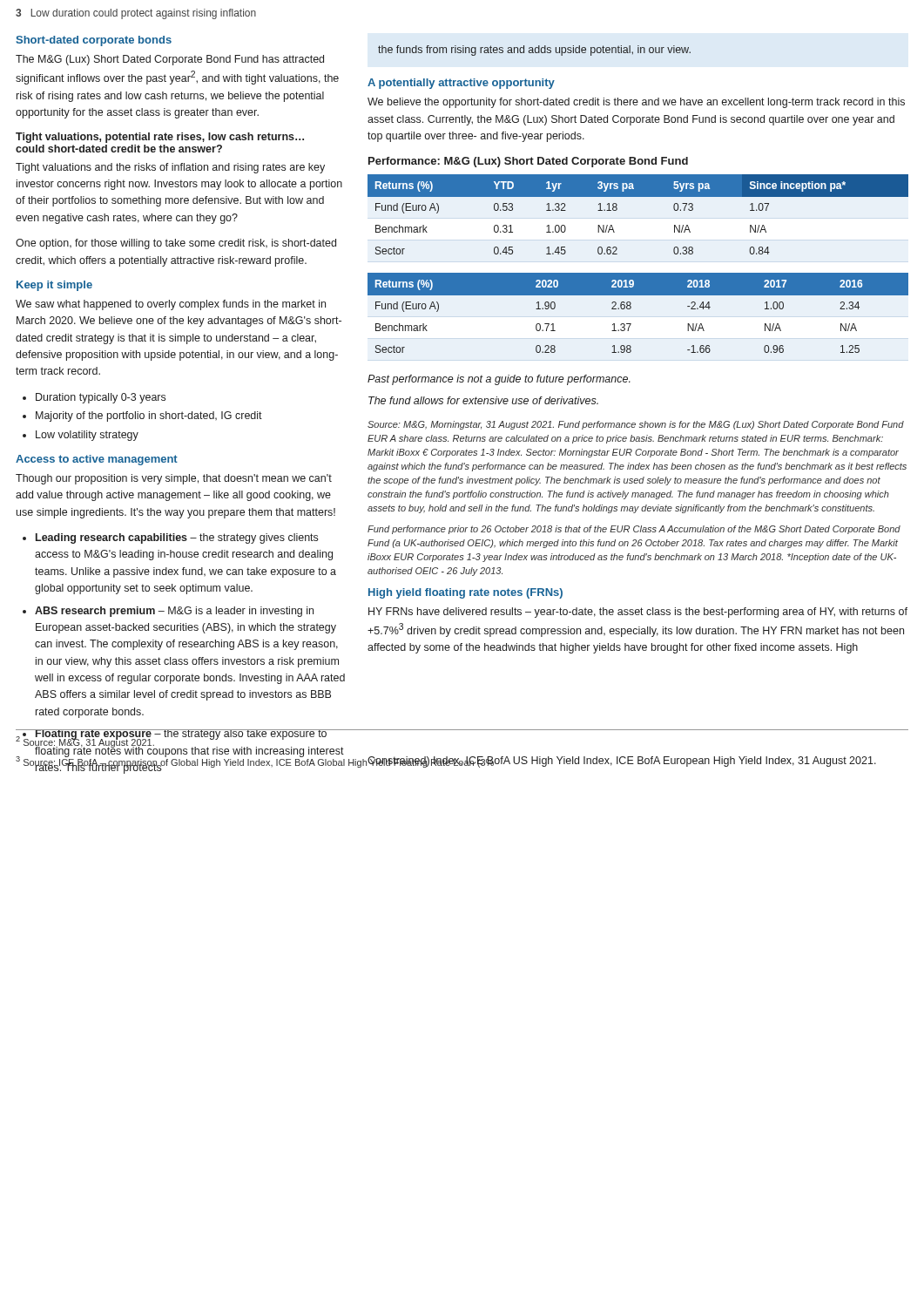Locate the block of text that opens with "Past performance is not a guide to future"
924x1307 pixels.
[499, 379]
